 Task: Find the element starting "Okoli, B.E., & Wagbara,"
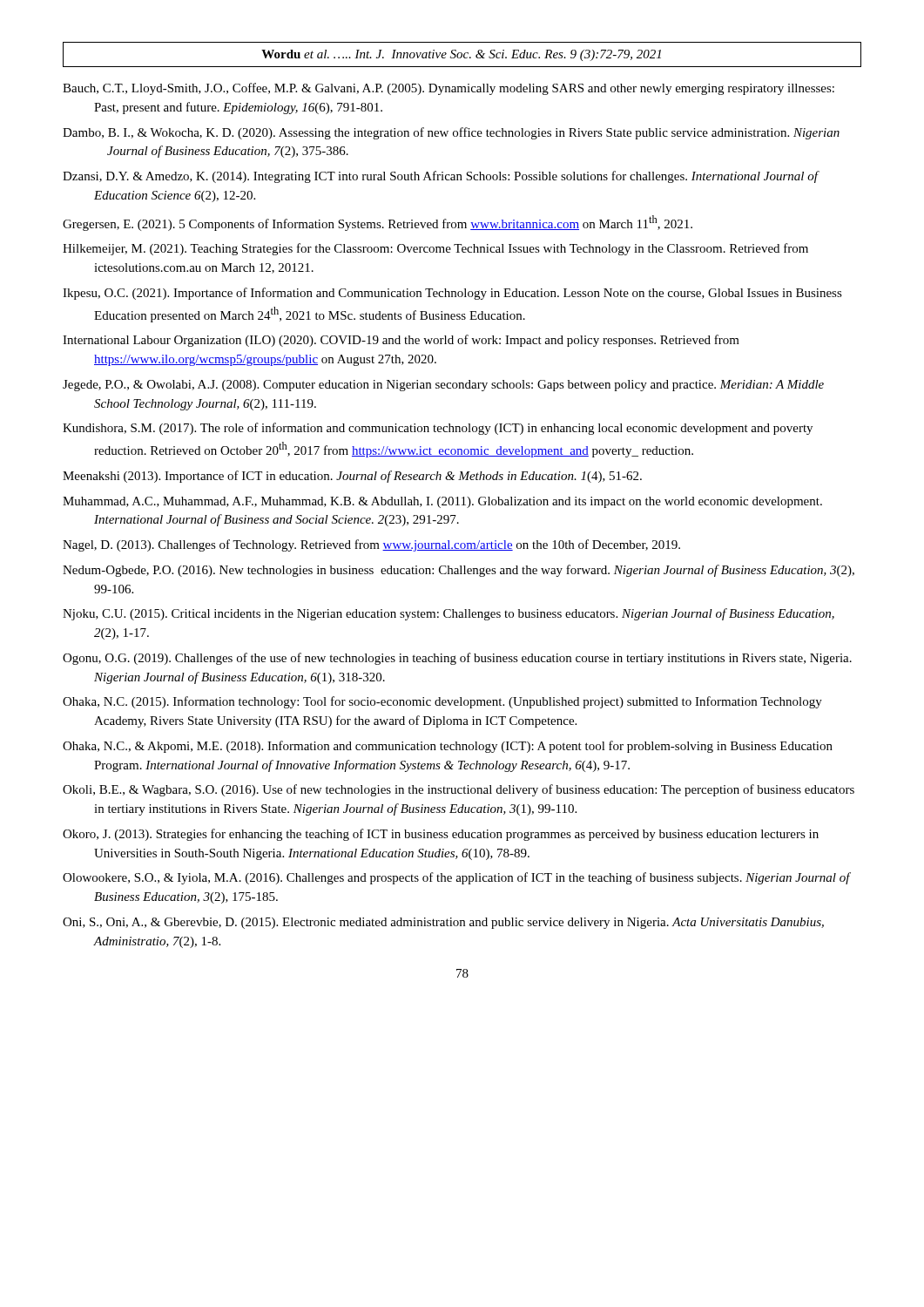click(x=459, y=799)
